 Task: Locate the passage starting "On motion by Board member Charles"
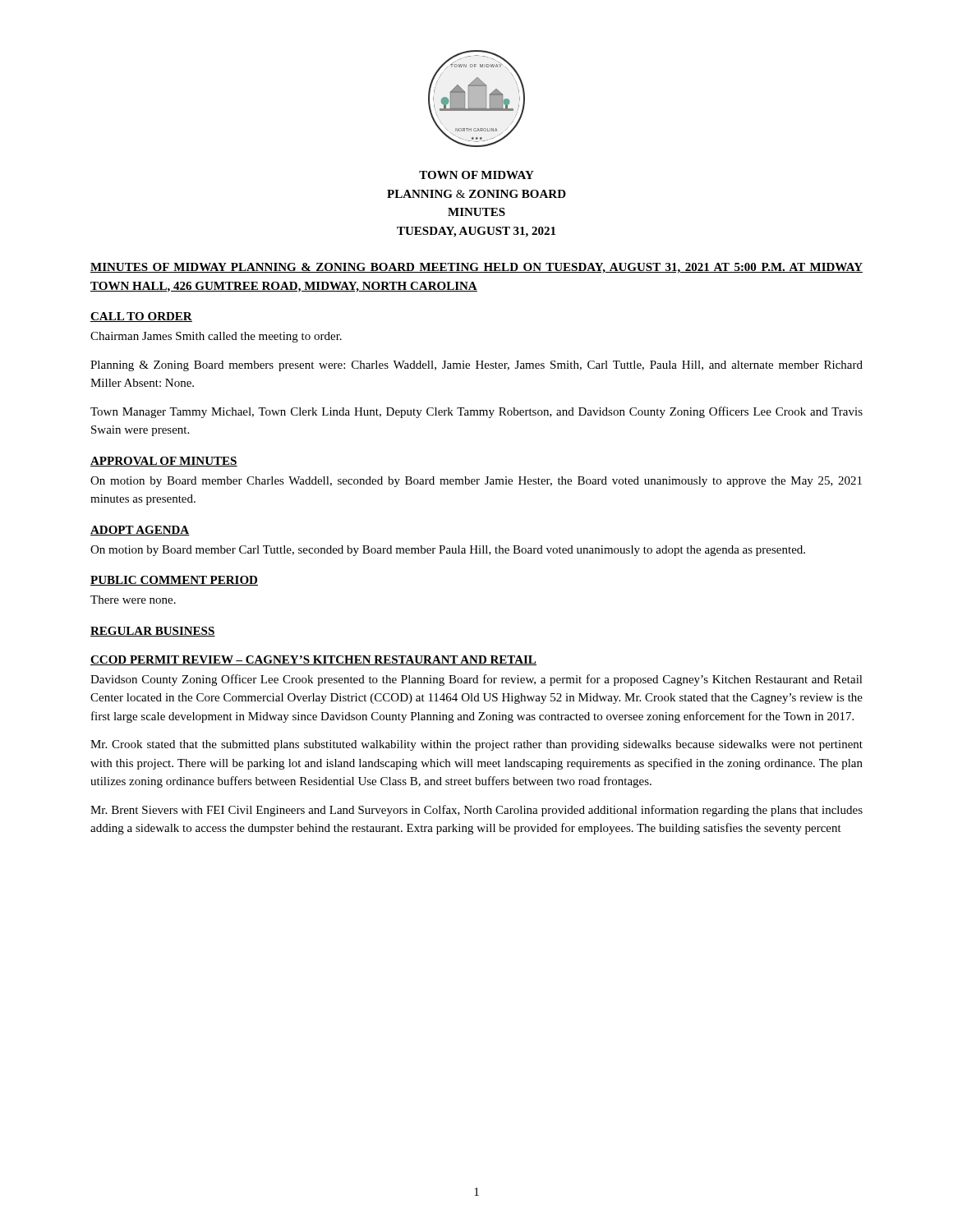(x=476, y=489)
